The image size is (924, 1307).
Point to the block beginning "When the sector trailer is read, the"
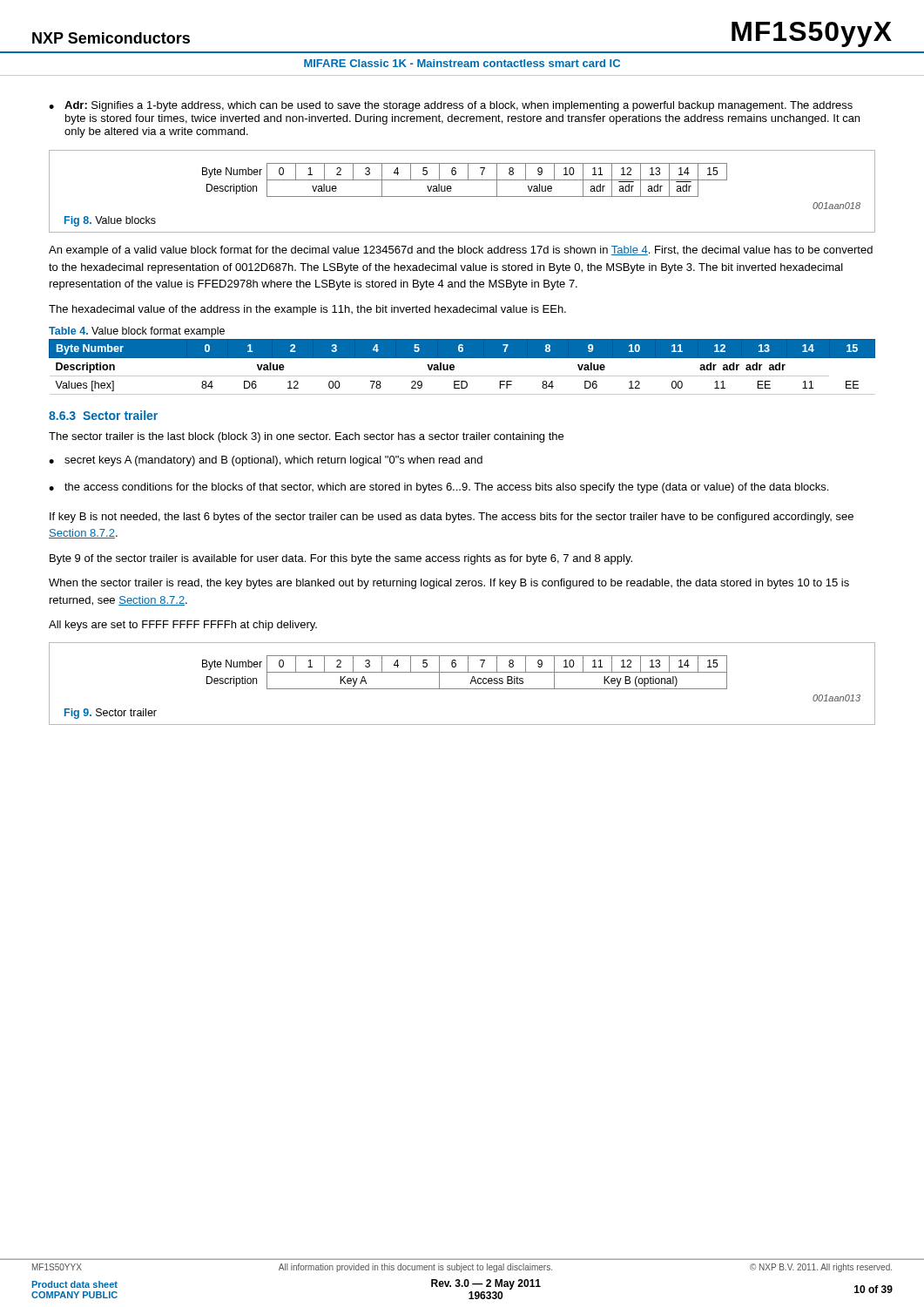coord(449,591)
